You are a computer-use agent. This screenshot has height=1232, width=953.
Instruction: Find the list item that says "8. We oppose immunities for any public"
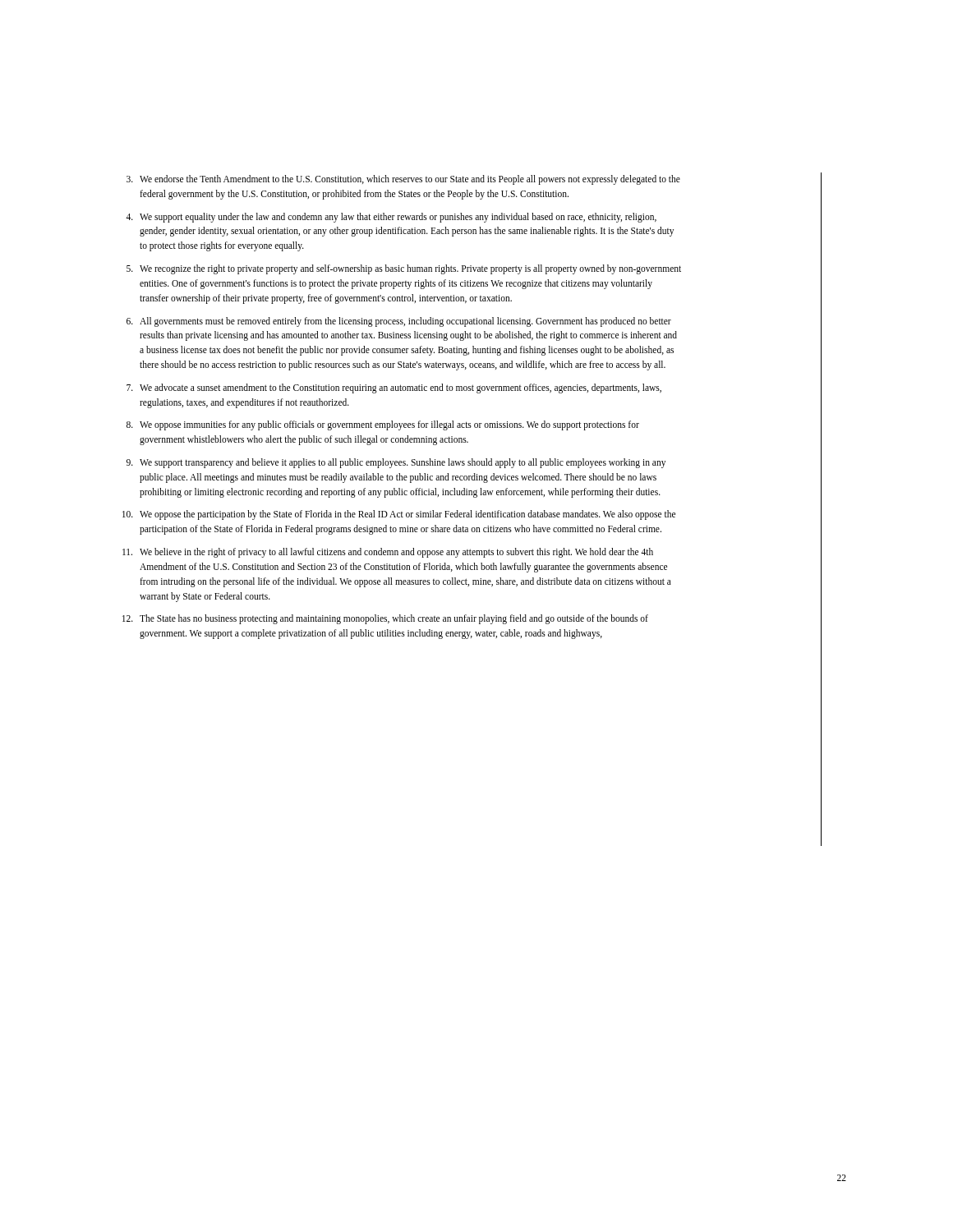pyautogui.click(x=394, y=433)
